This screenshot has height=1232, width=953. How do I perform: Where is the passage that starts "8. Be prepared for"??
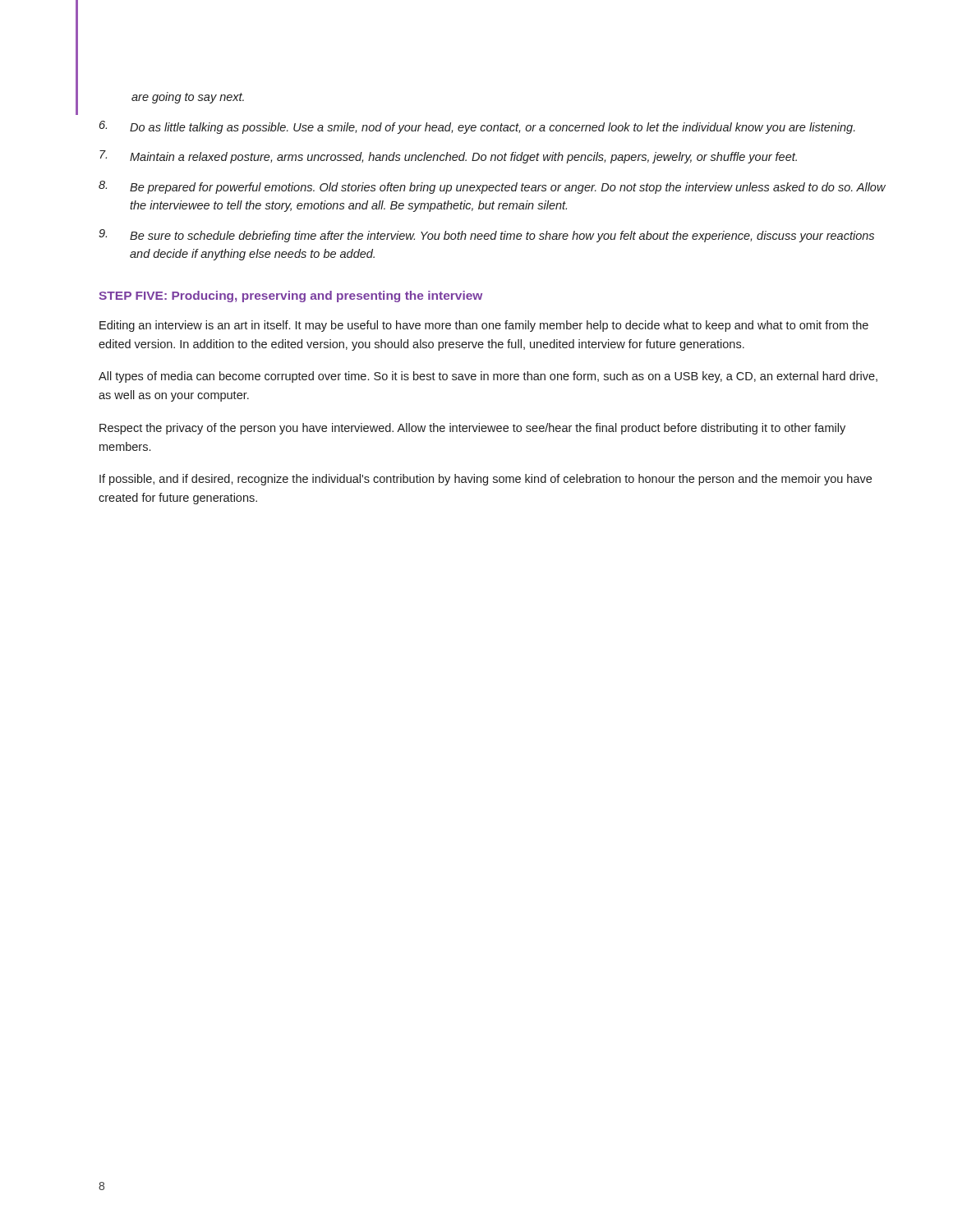[493, 197]
